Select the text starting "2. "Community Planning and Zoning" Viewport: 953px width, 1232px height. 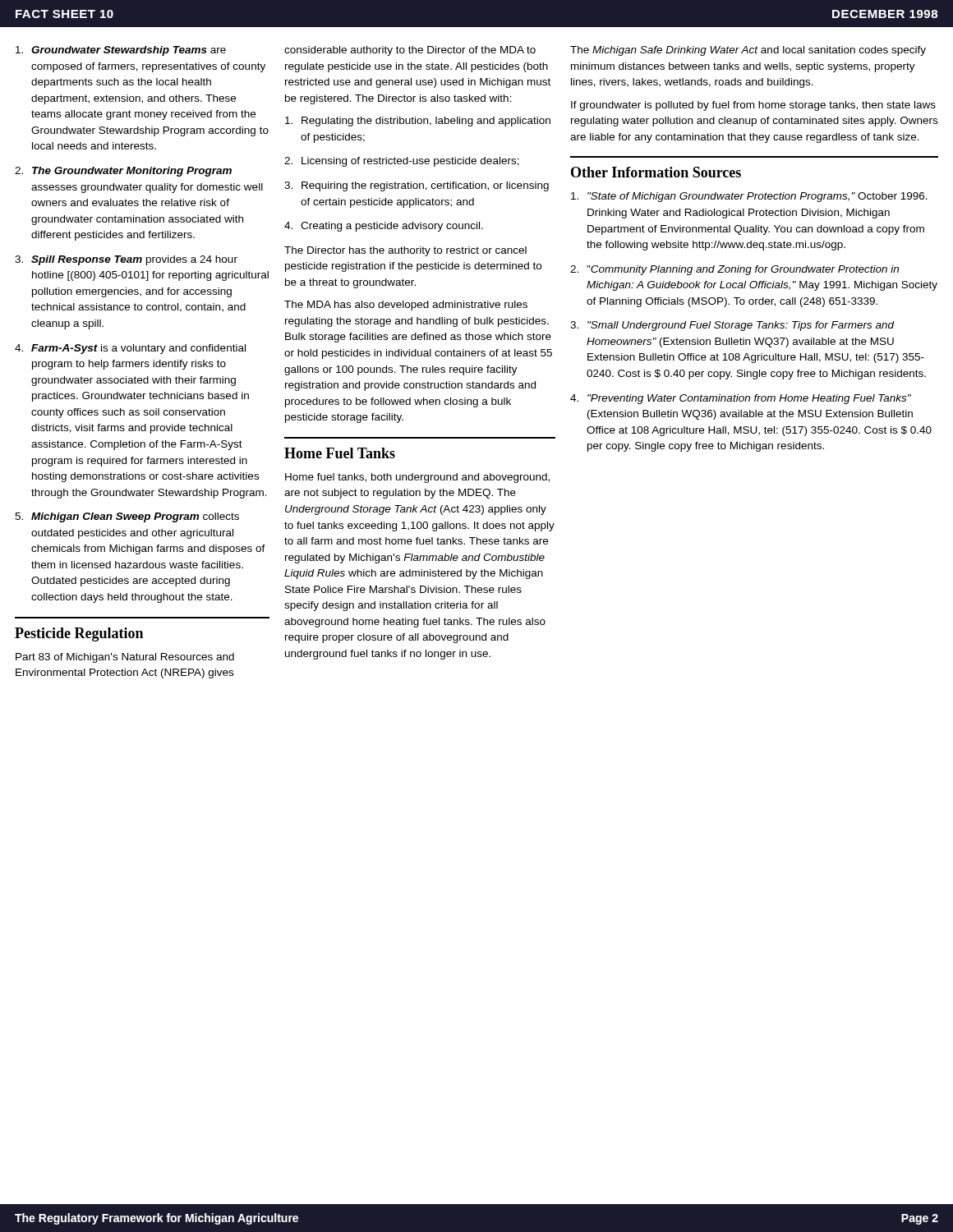(x=754, y=285)
